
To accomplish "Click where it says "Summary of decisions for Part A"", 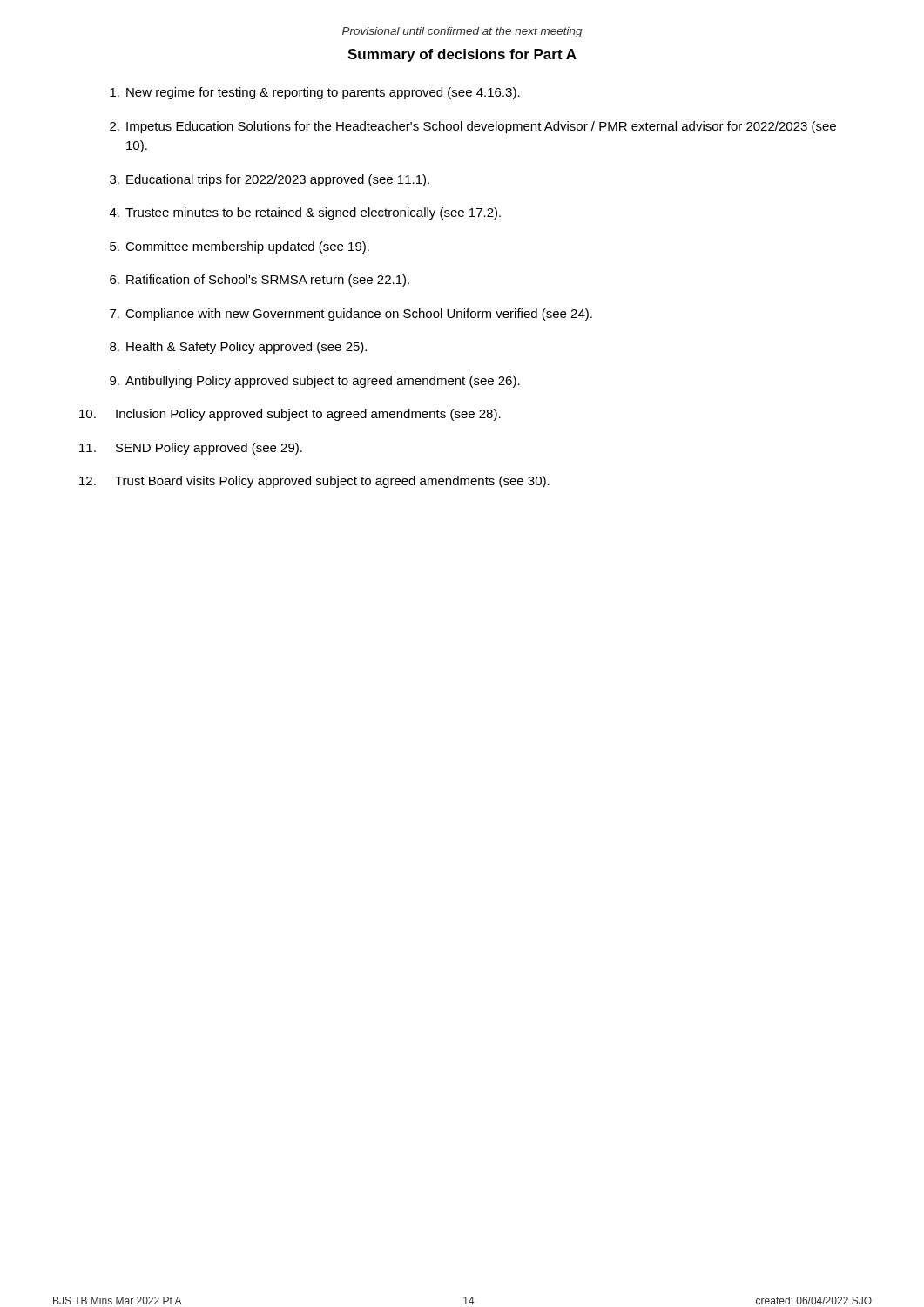I will pyautogui.click(x=462, y=54).
